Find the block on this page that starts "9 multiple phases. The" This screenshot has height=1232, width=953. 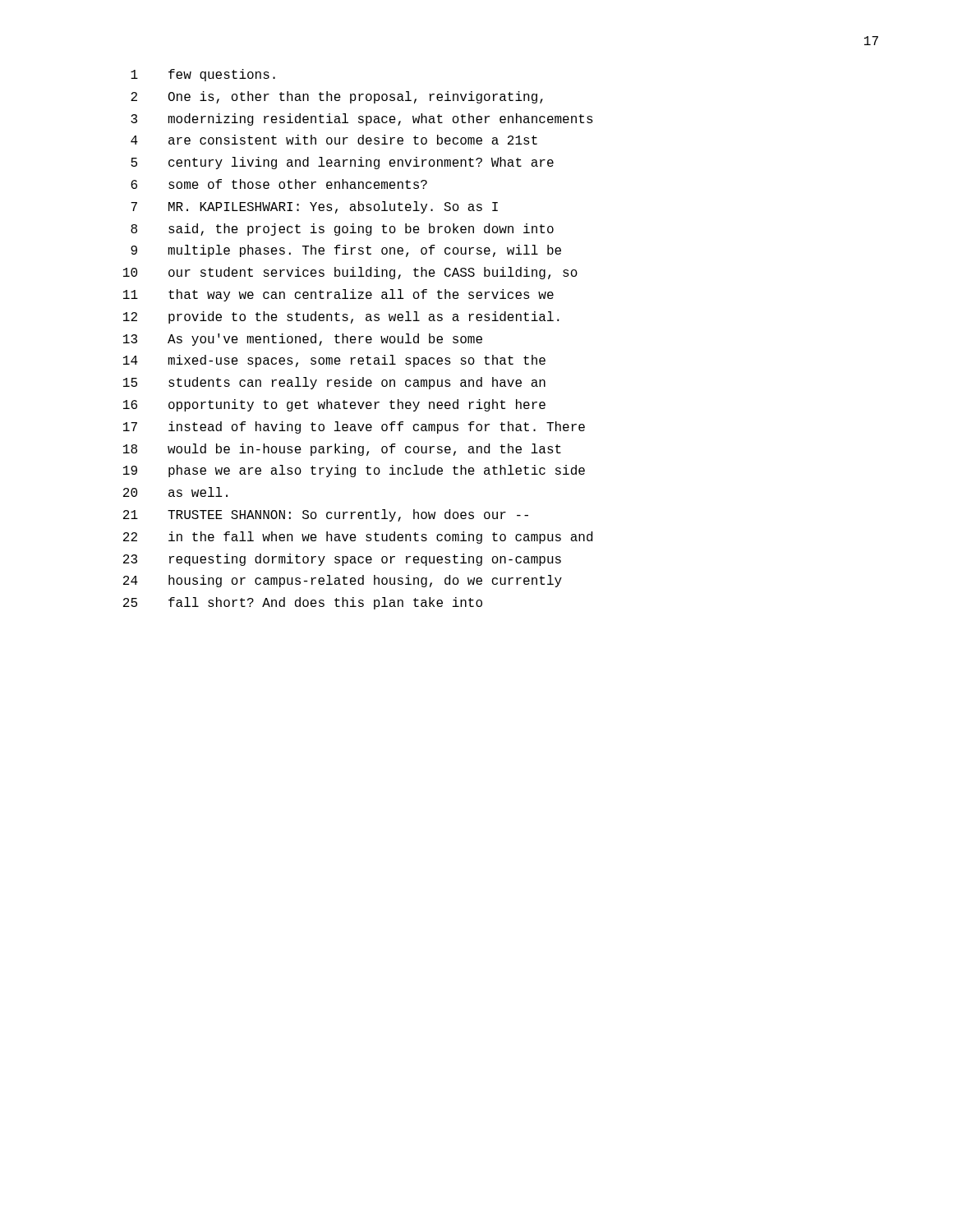[489, 252]
